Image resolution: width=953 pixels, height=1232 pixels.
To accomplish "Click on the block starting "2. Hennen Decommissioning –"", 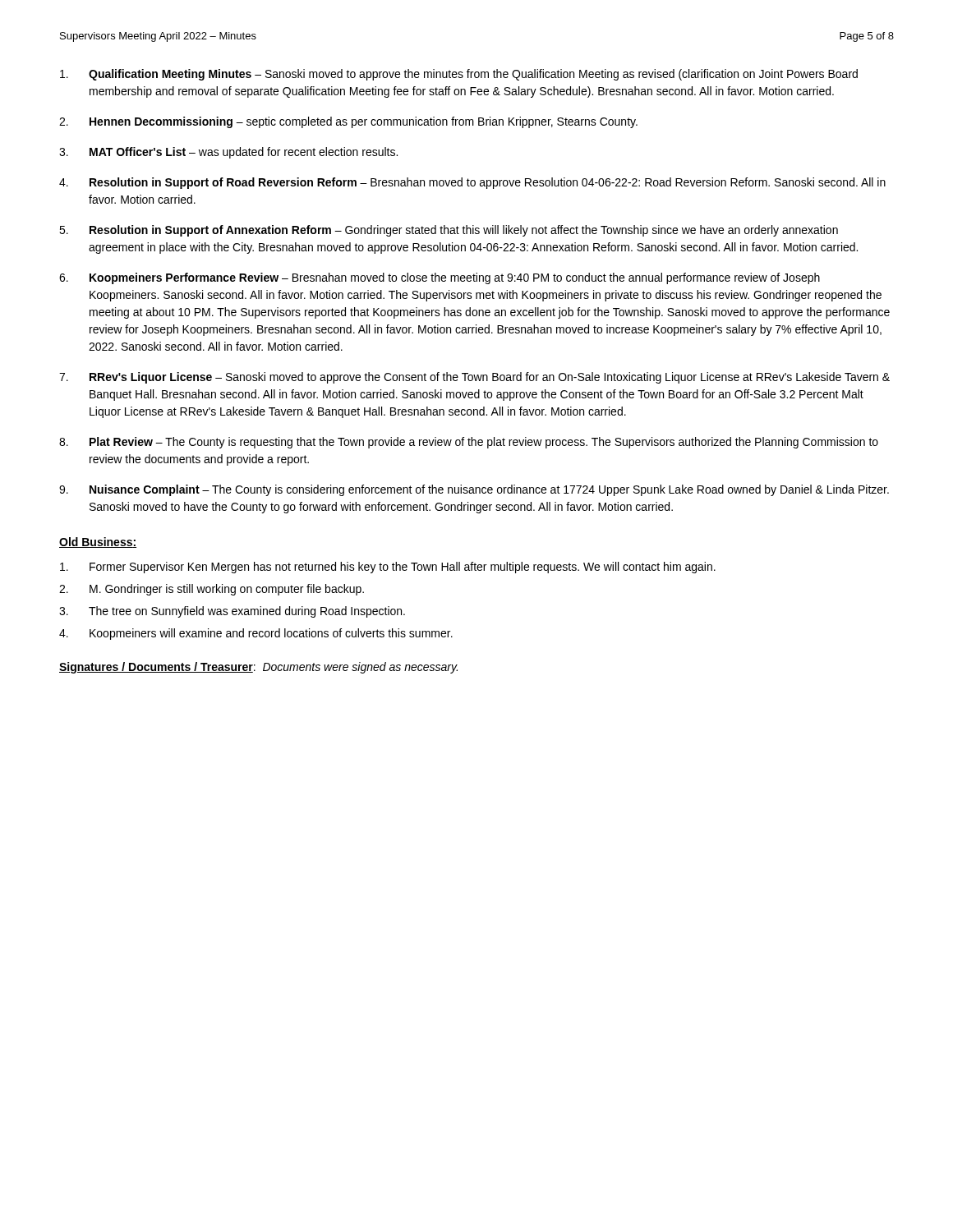I will pos(476,122).
